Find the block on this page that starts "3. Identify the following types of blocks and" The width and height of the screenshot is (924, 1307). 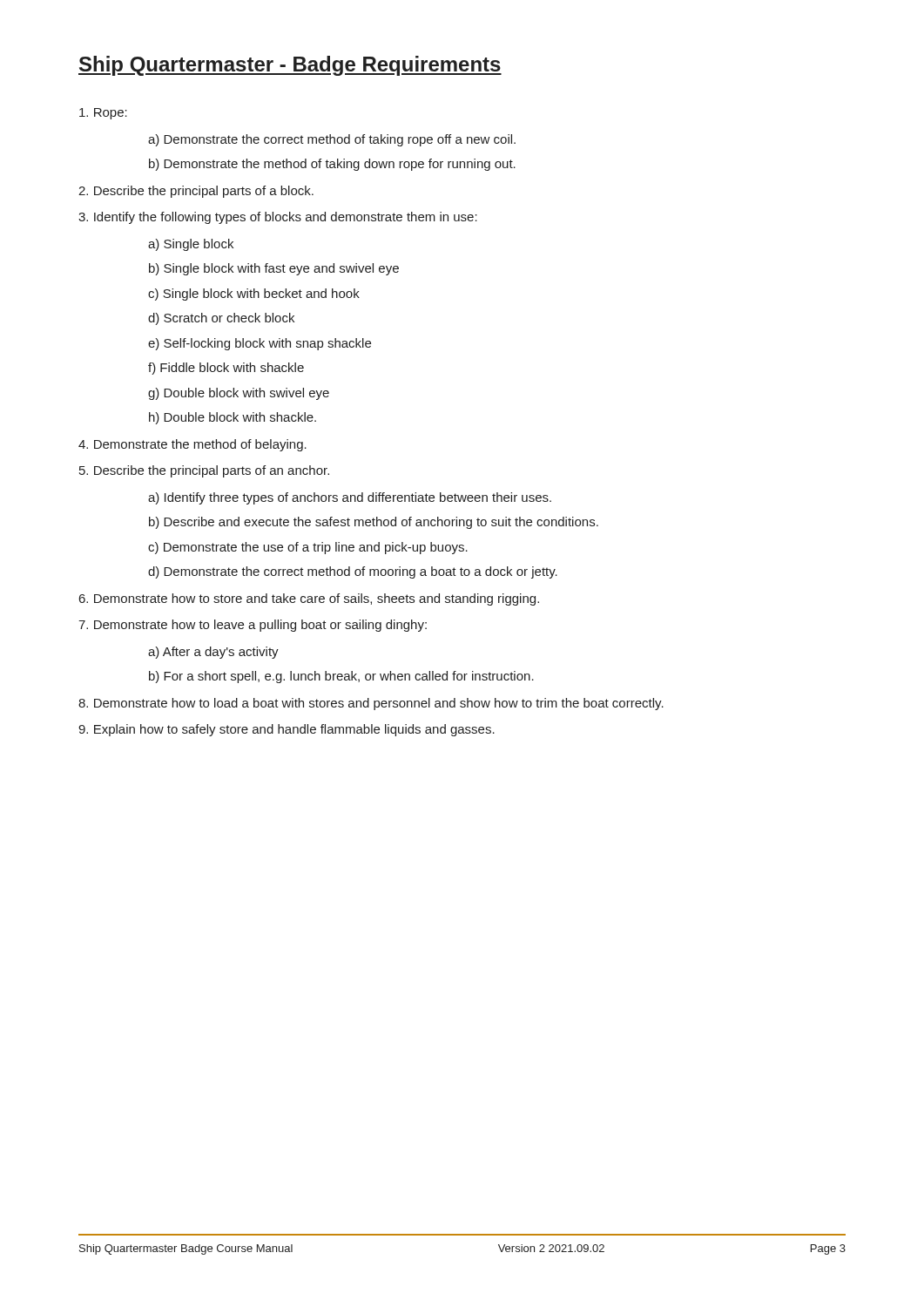(x=278, y=217)
